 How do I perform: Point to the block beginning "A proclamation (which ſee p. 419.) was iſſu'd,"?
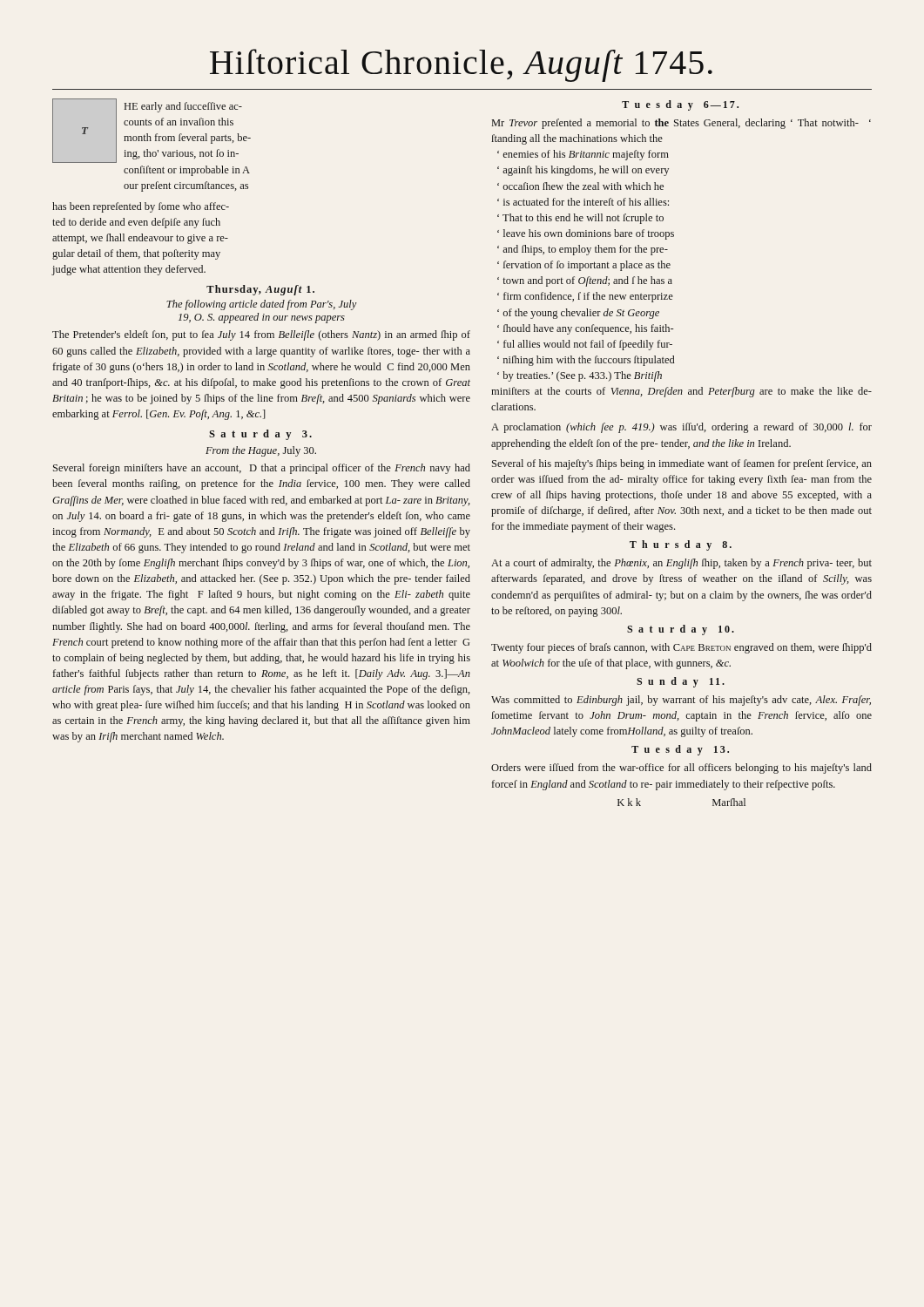(x=681, y=435)
